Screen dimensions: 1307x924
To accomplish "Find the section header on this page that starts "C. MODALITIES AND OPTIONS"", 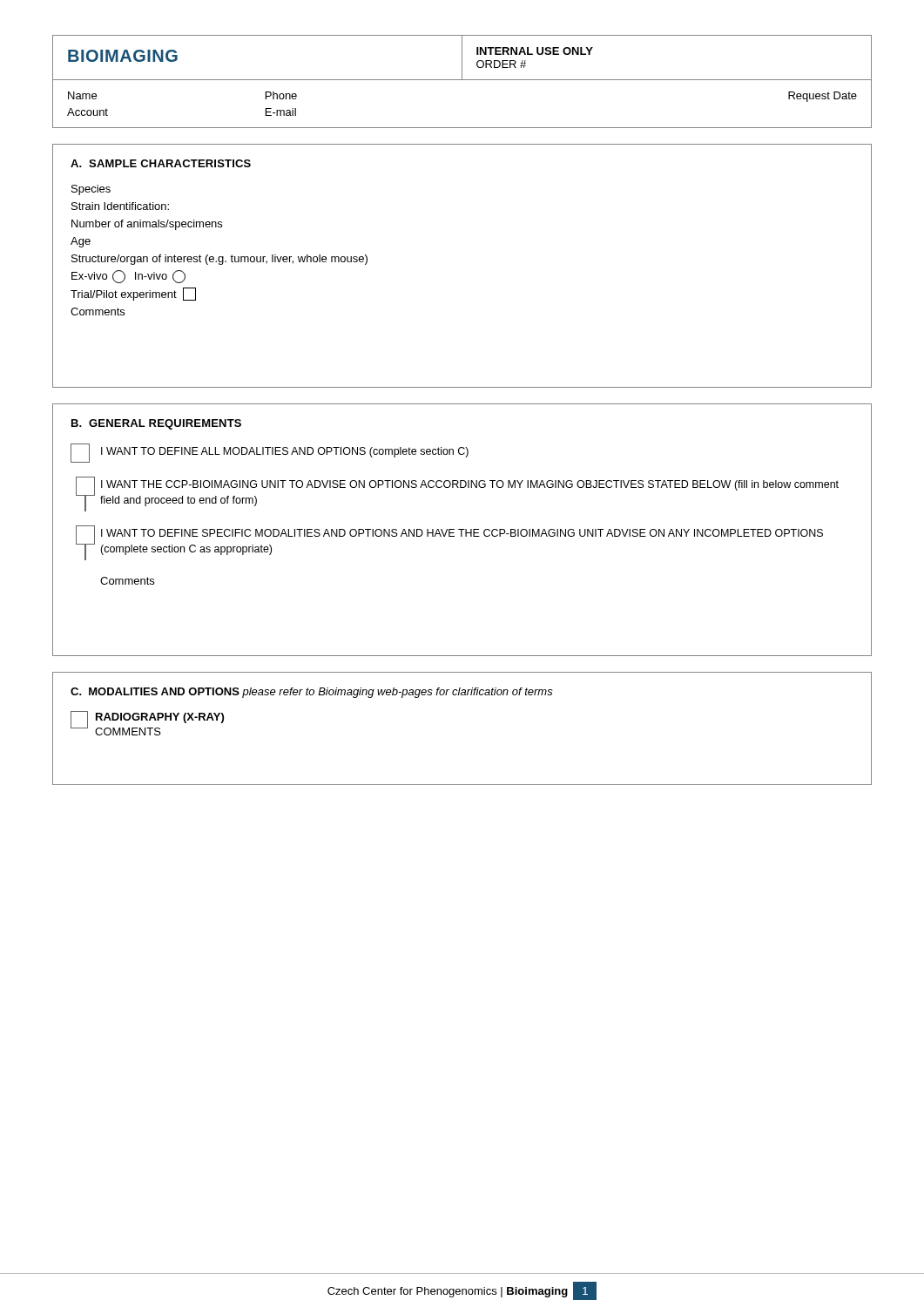I will point(312,691).
